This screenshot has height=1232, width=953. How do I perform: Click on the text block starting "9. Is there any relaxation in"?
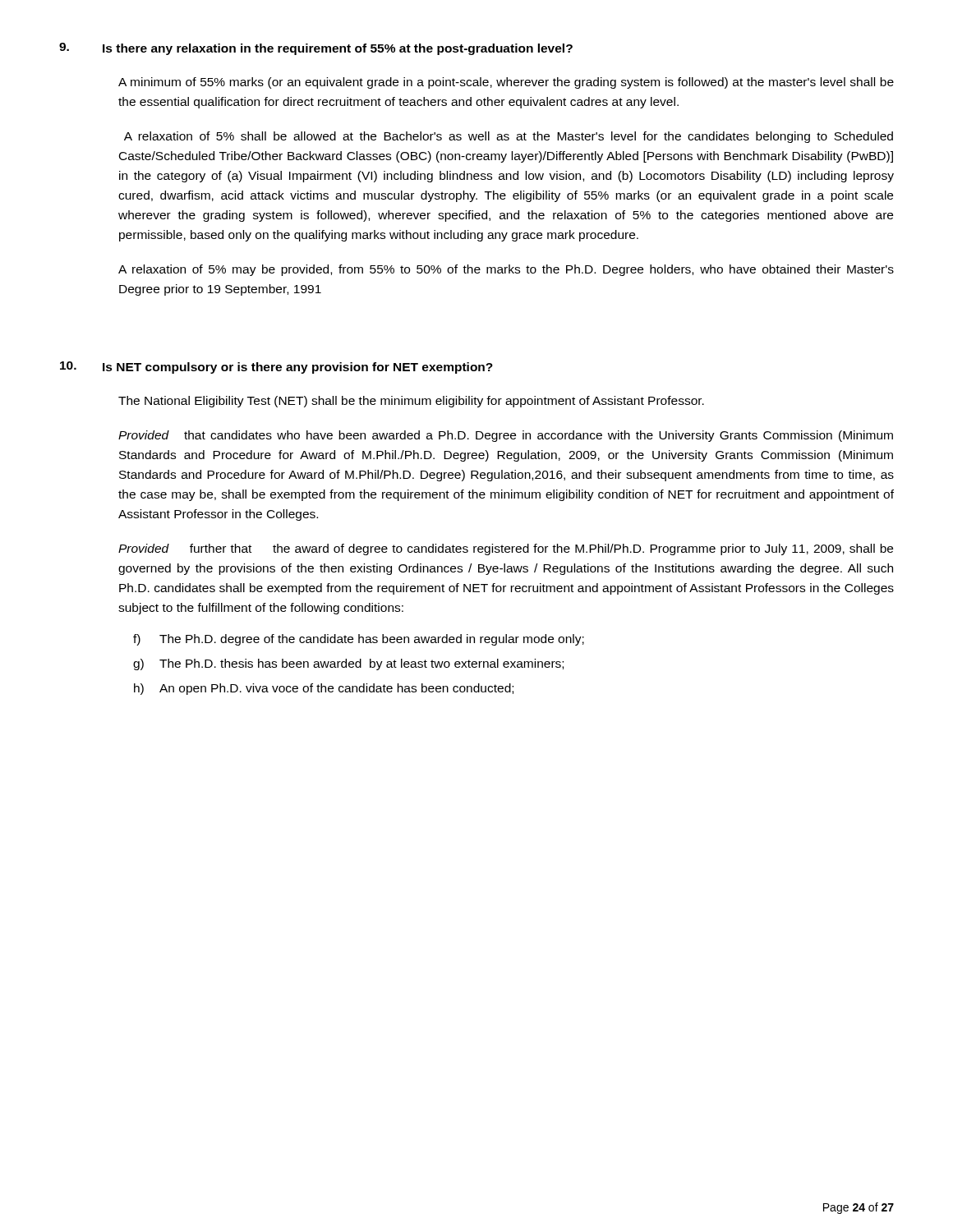[x=316, y=48]
